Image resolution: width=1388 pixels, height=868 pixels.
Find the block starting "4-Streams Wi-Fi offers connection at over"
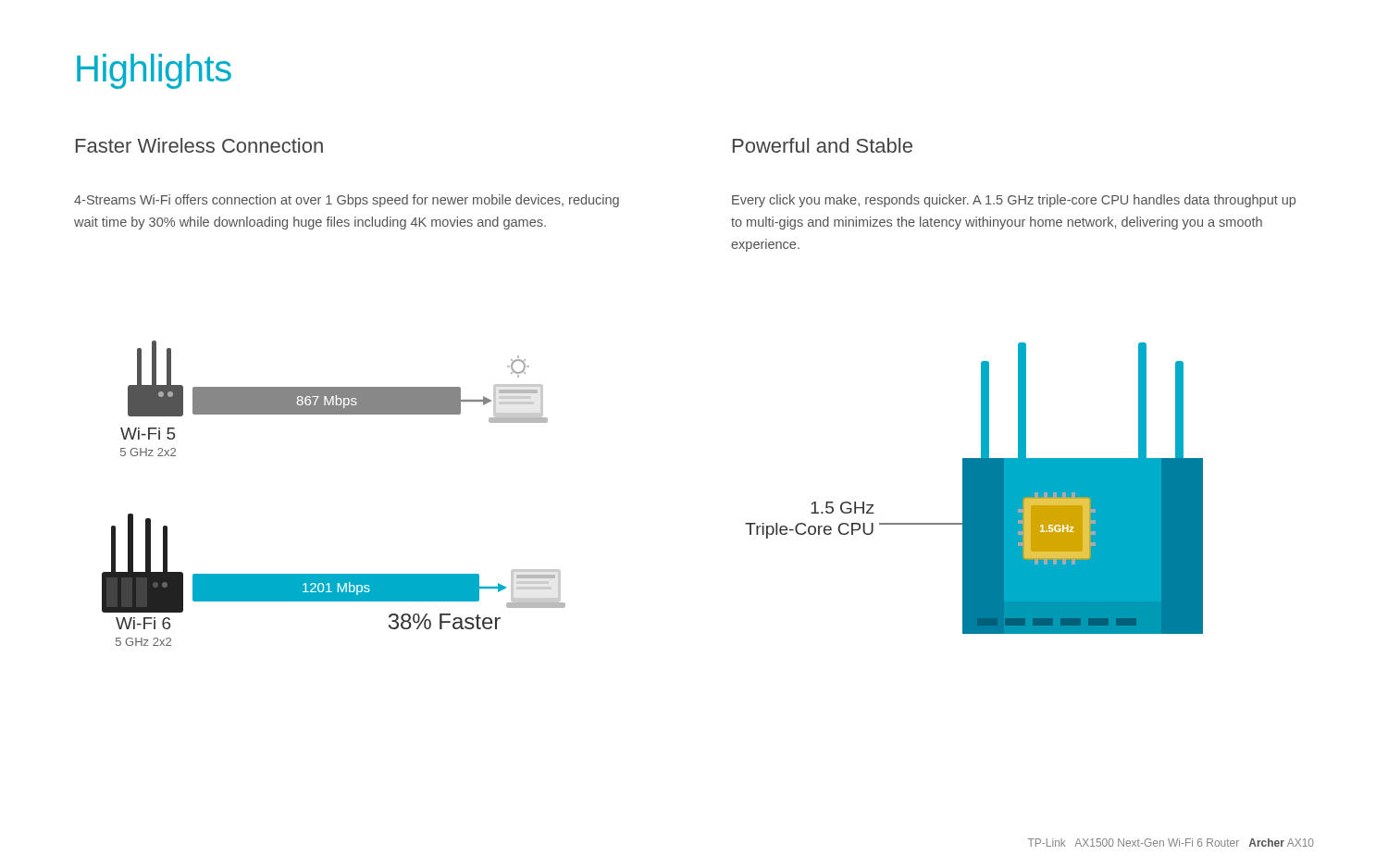tap(347, 211)
